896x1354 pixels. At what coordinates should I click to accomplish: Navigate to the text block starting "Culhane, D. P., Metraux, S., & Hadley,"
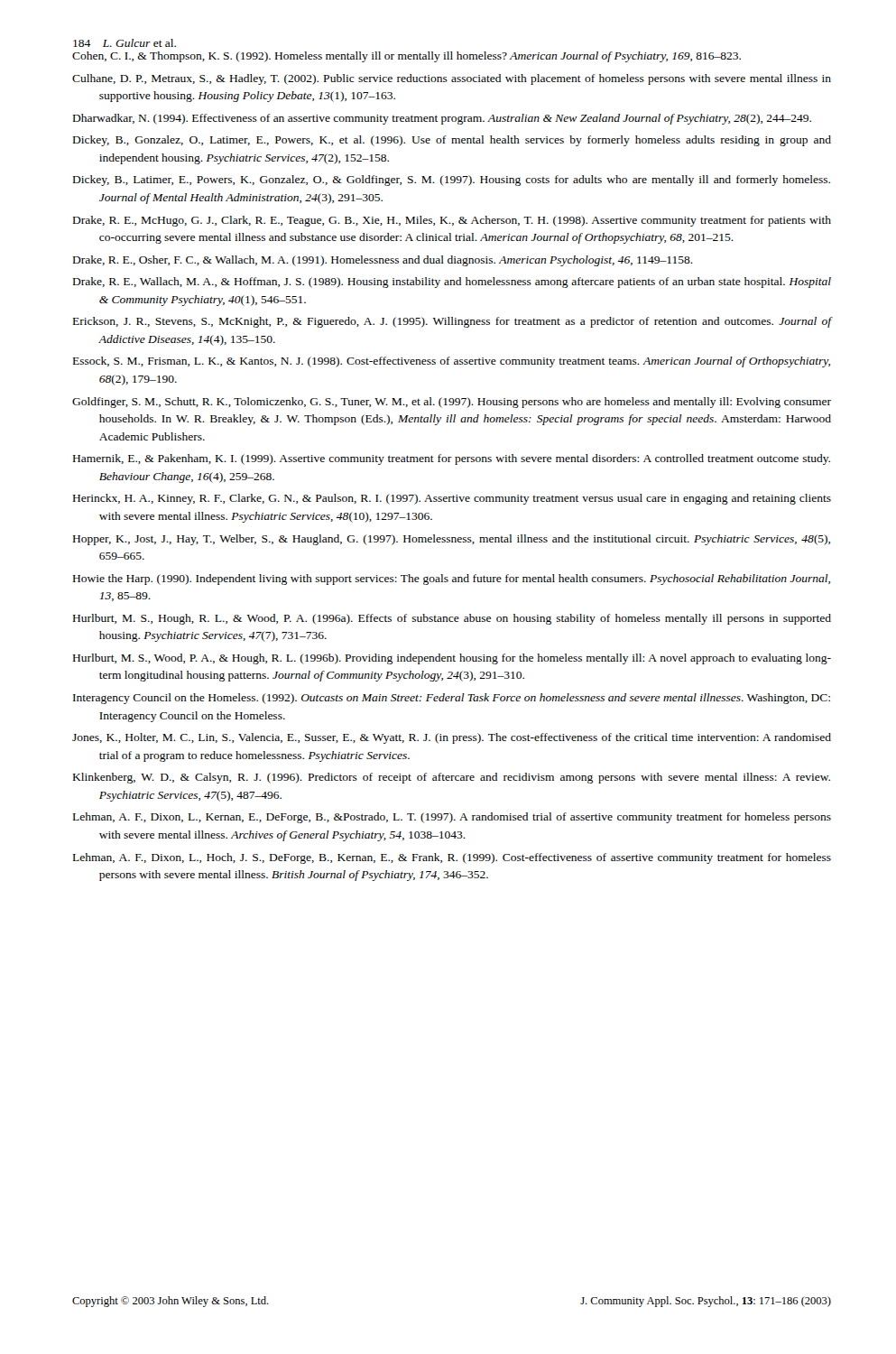452,87
